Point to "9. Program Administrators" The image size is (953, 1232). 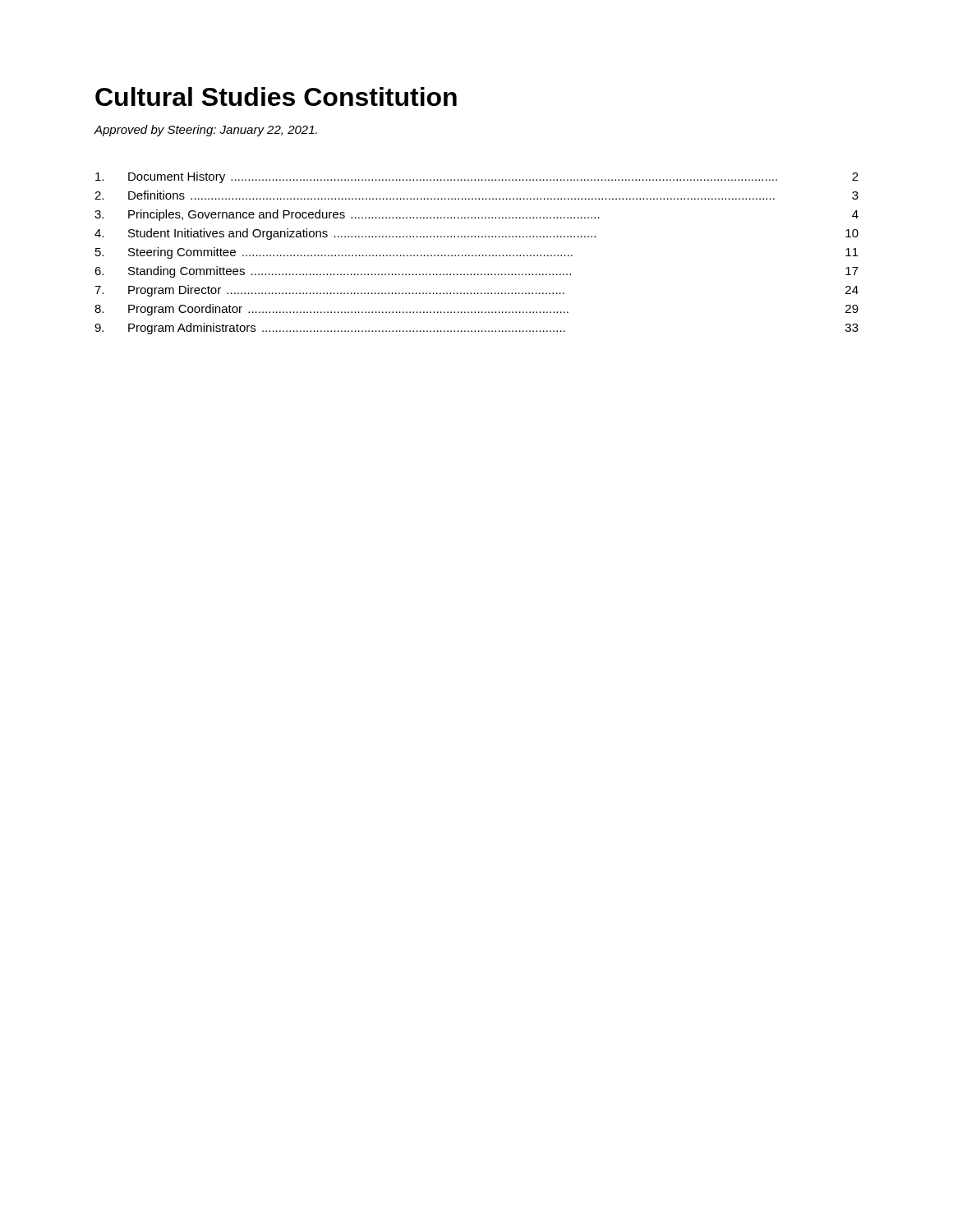click(476, 327)
